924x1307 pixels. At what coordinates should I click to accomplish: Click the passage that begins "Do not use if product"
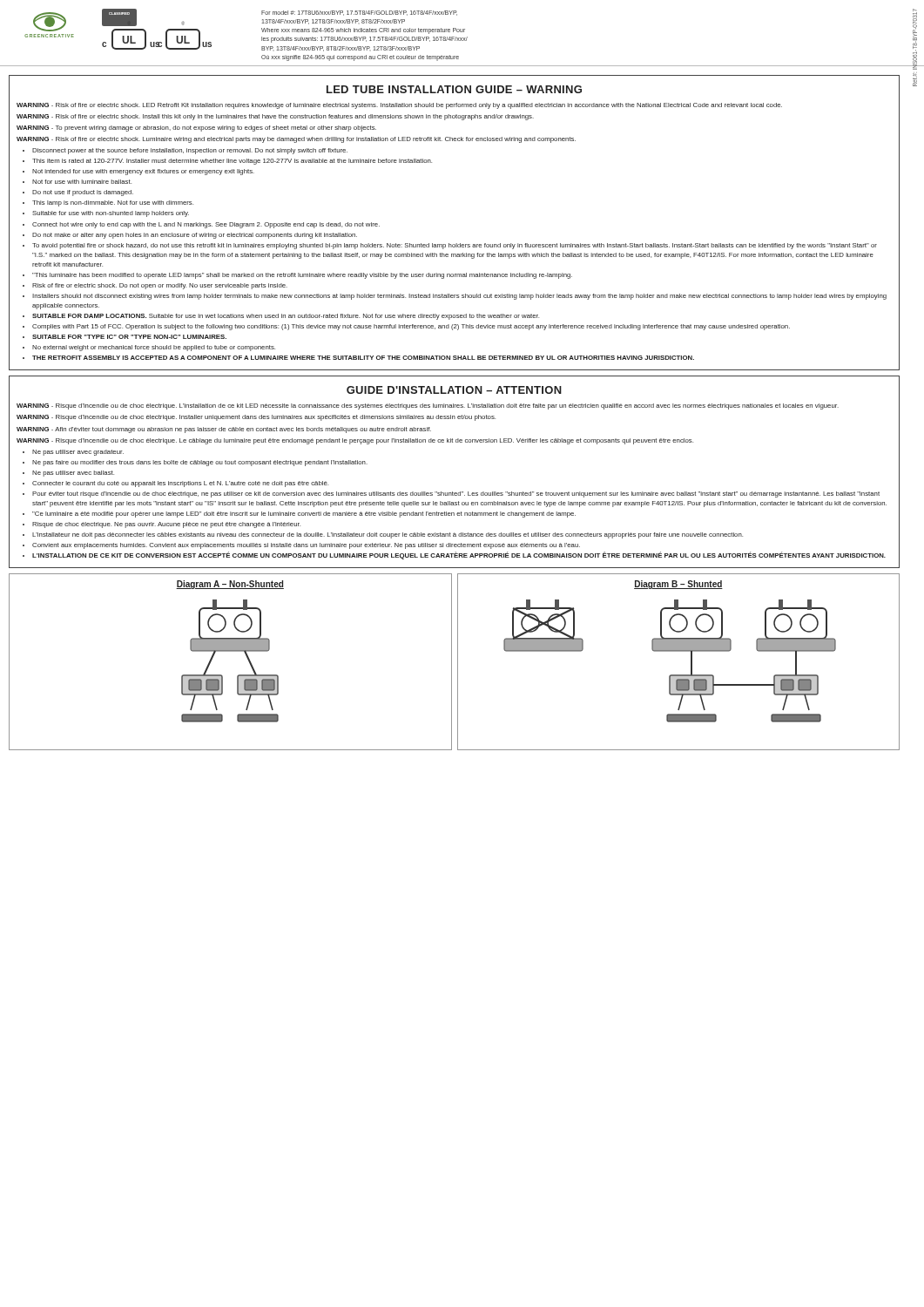click(83, 192)
